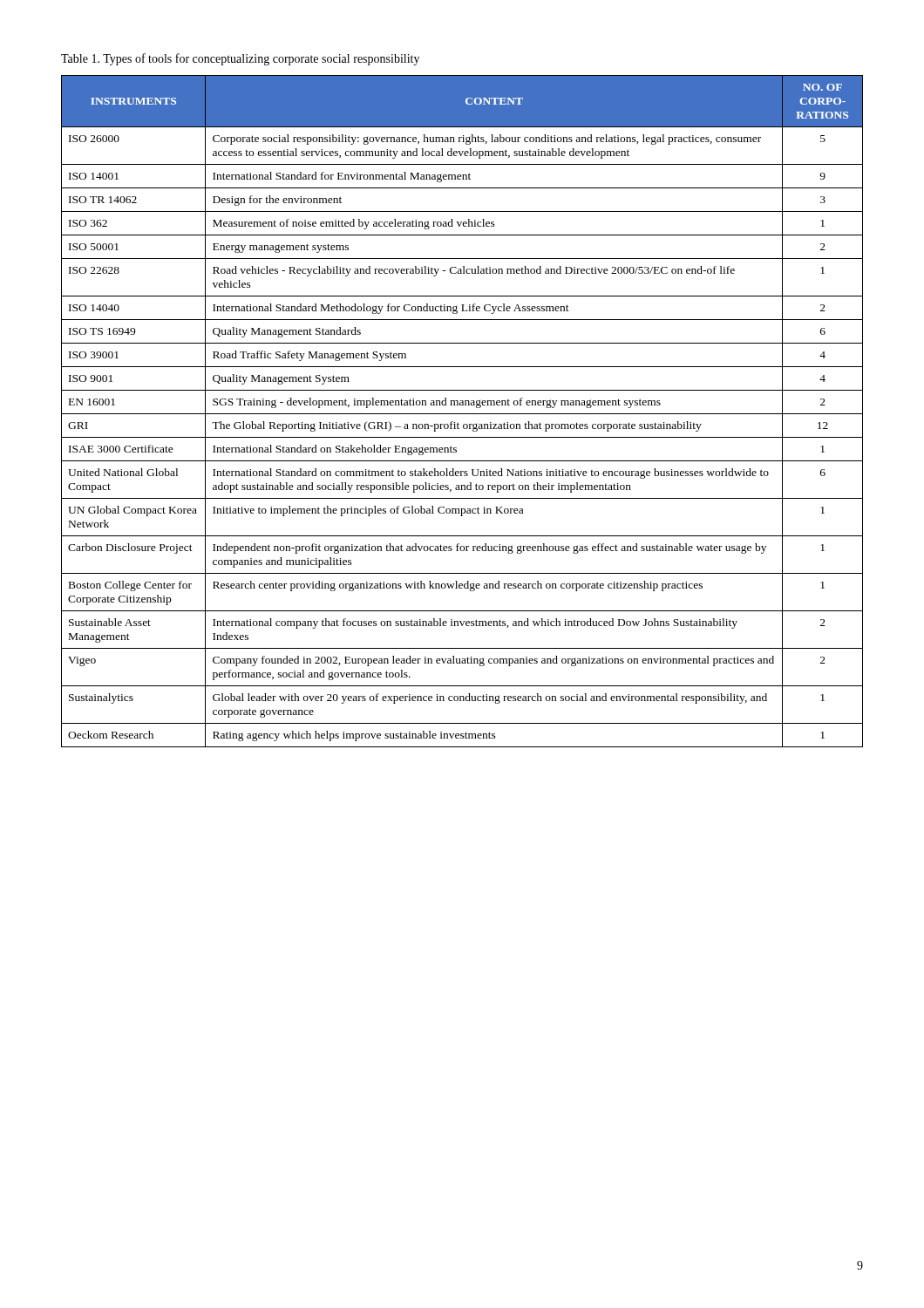Click on the caption containing "Table 1. Types"
Screen dimensions: 1308x924
point(240,59)
